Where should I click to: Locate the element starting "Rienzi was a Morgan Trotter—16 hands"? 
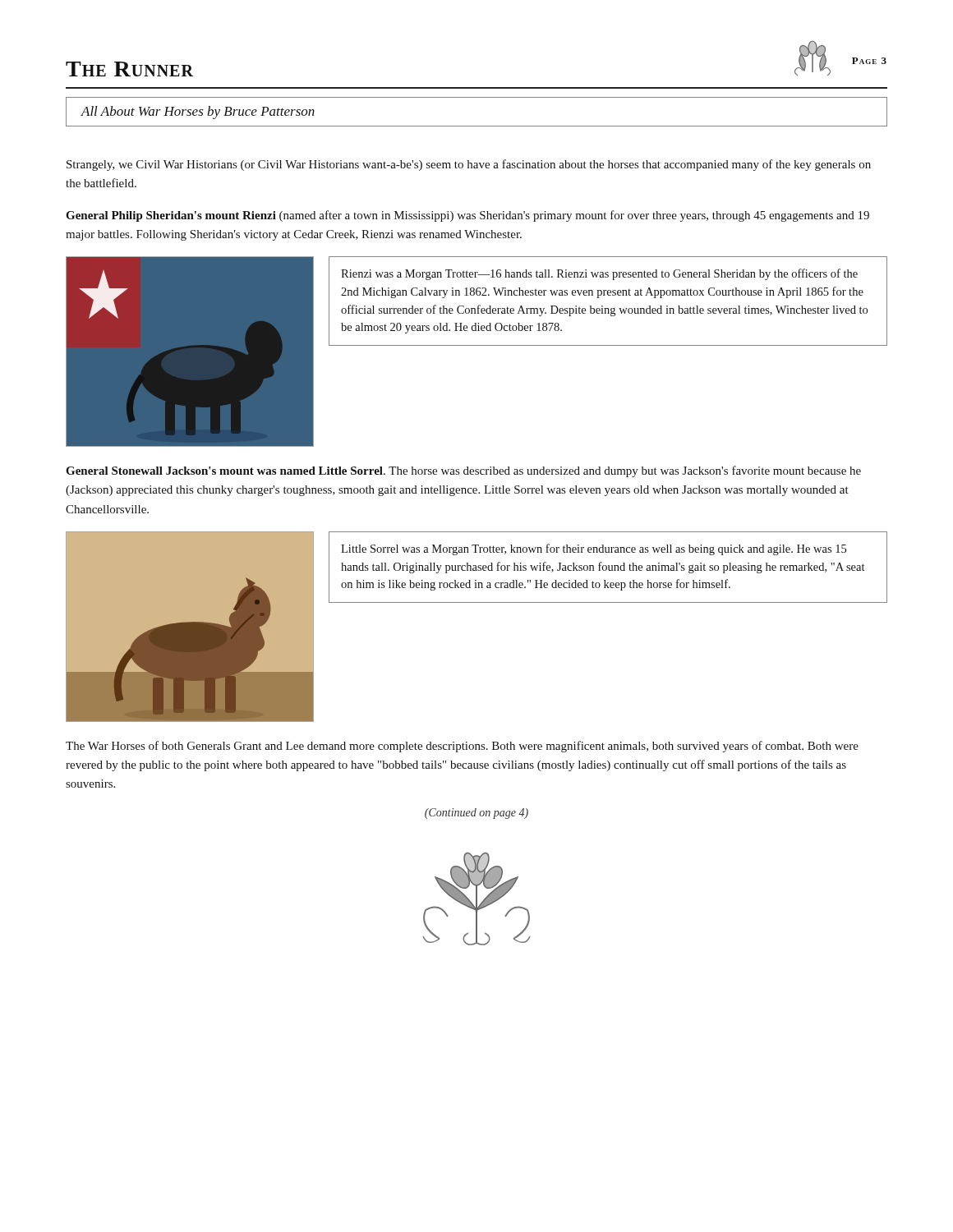(x=608, y=301)
